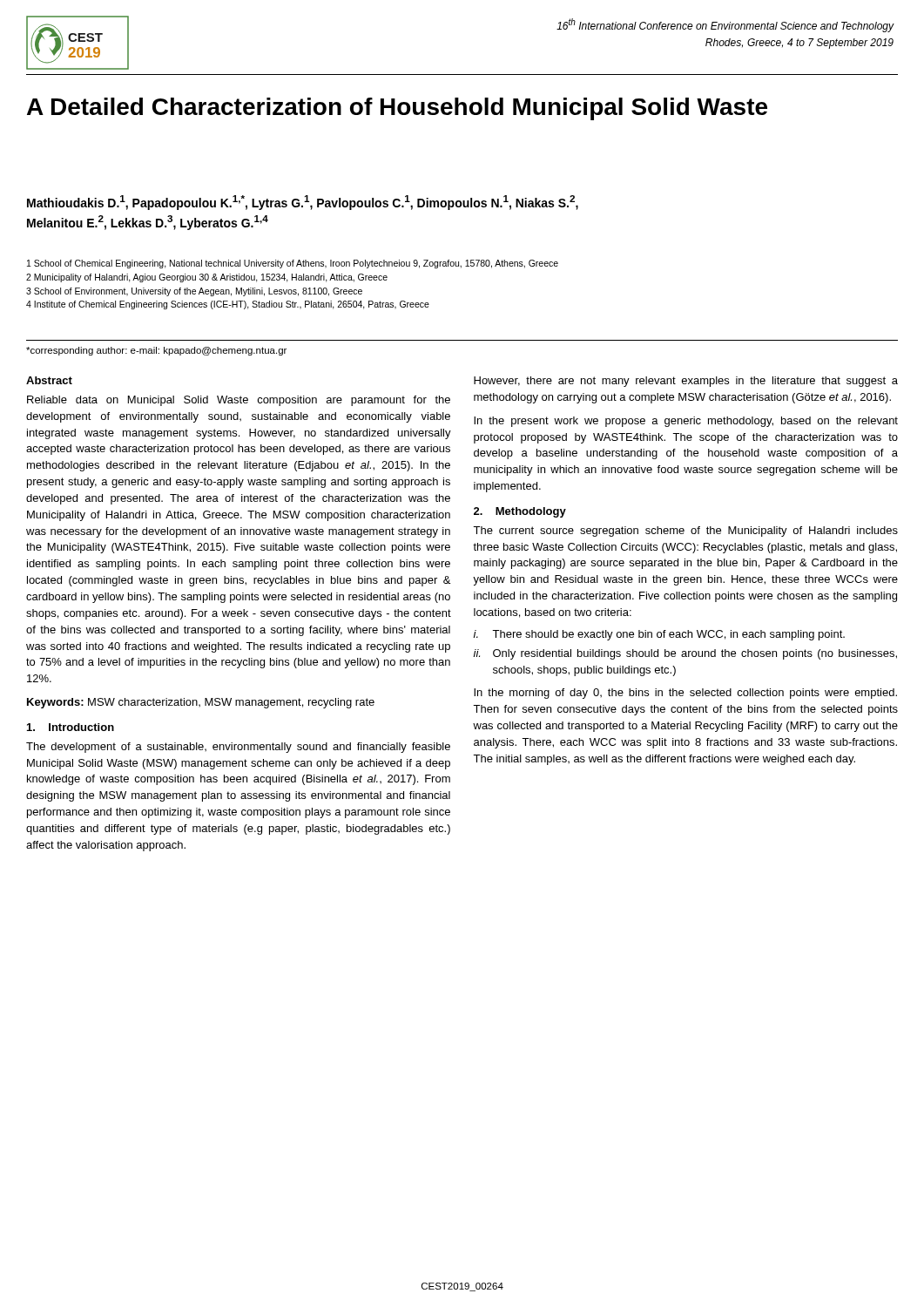The image size is (924, 1307).
Task: Locate the logo
Action: pos(78,43)
